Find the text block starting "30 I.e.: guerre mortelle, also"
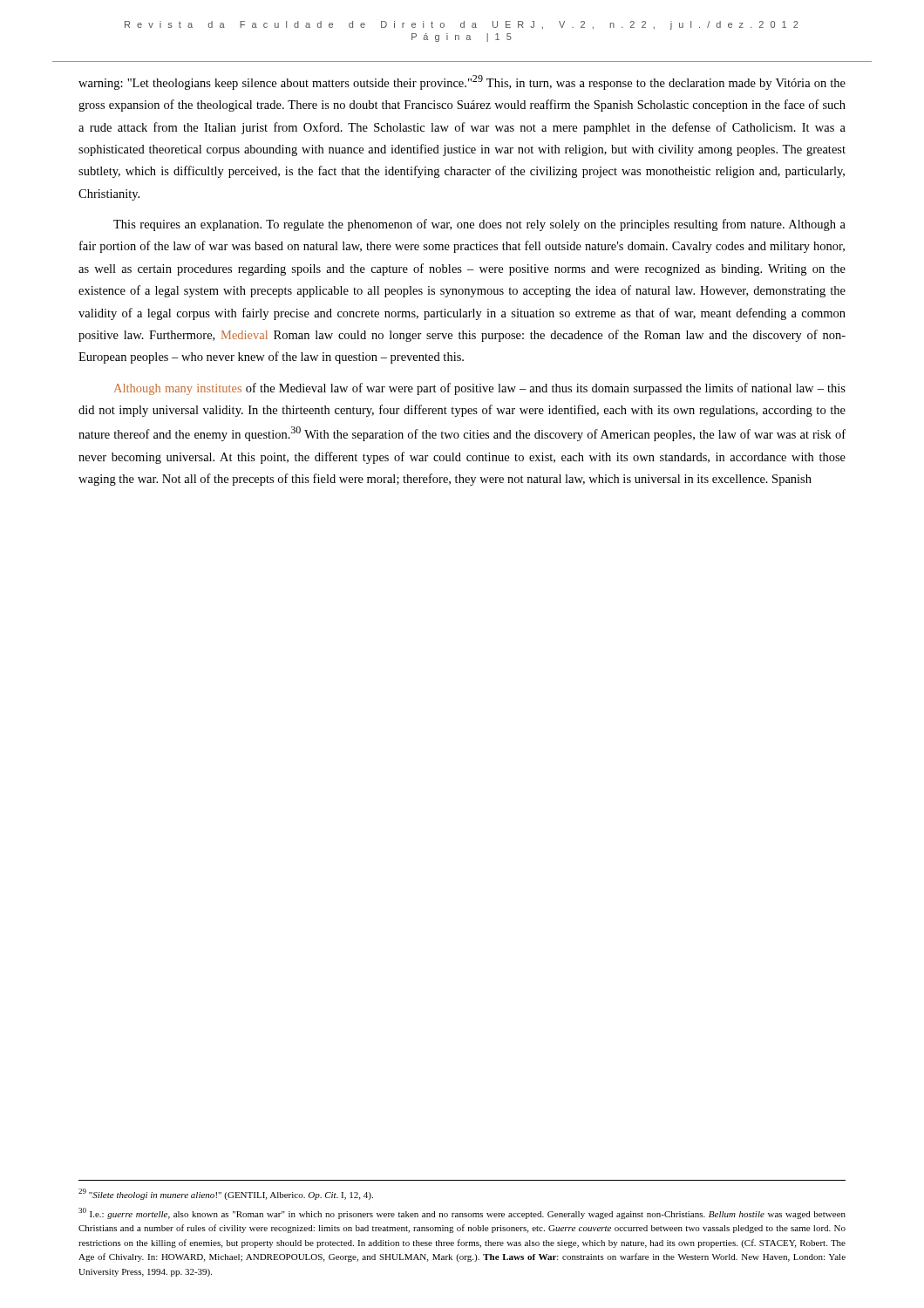Viewport: 924px width, 1308px height. coord(462,1241)
